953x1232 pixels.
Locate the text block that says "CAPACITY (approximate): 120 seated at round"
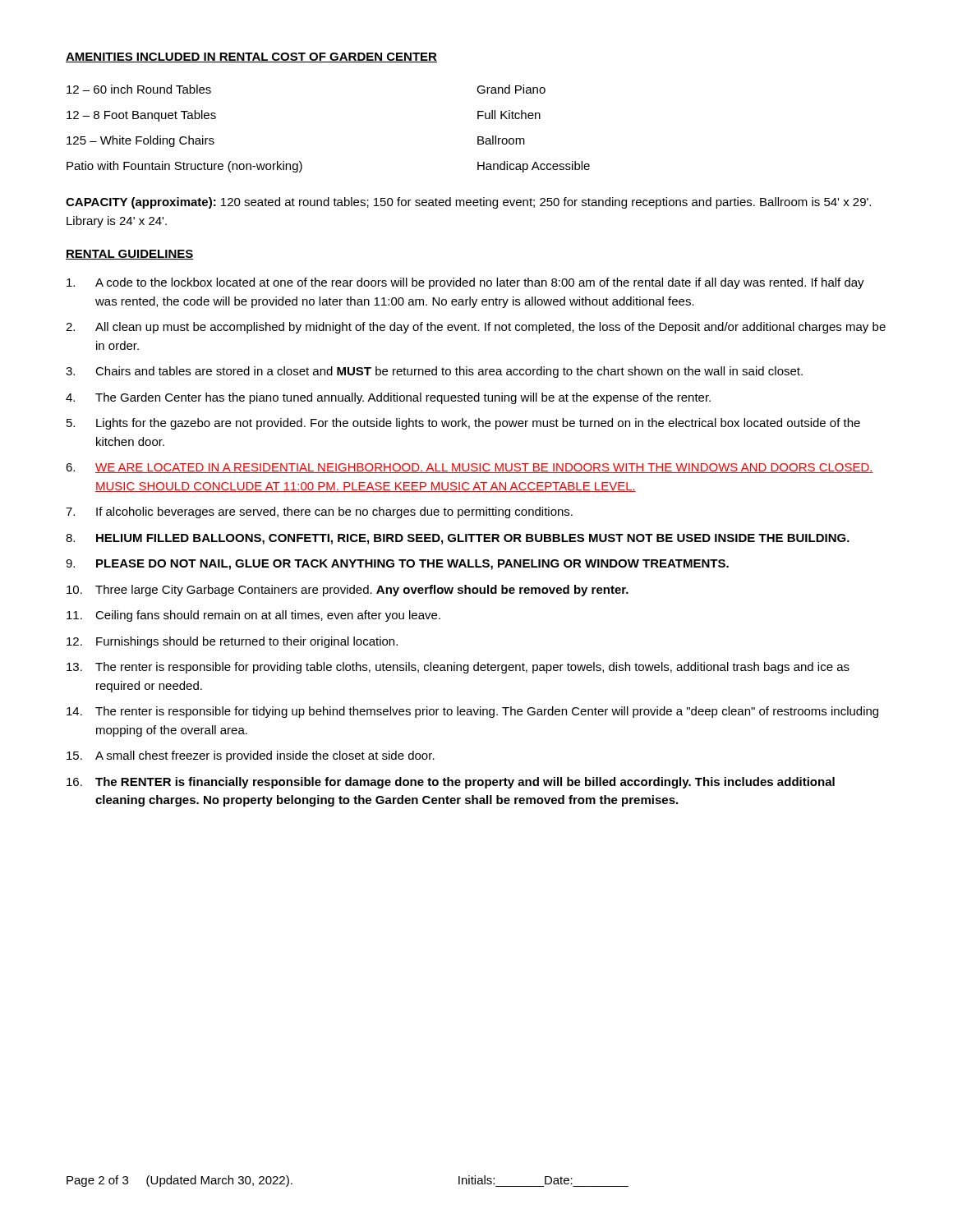469,211
